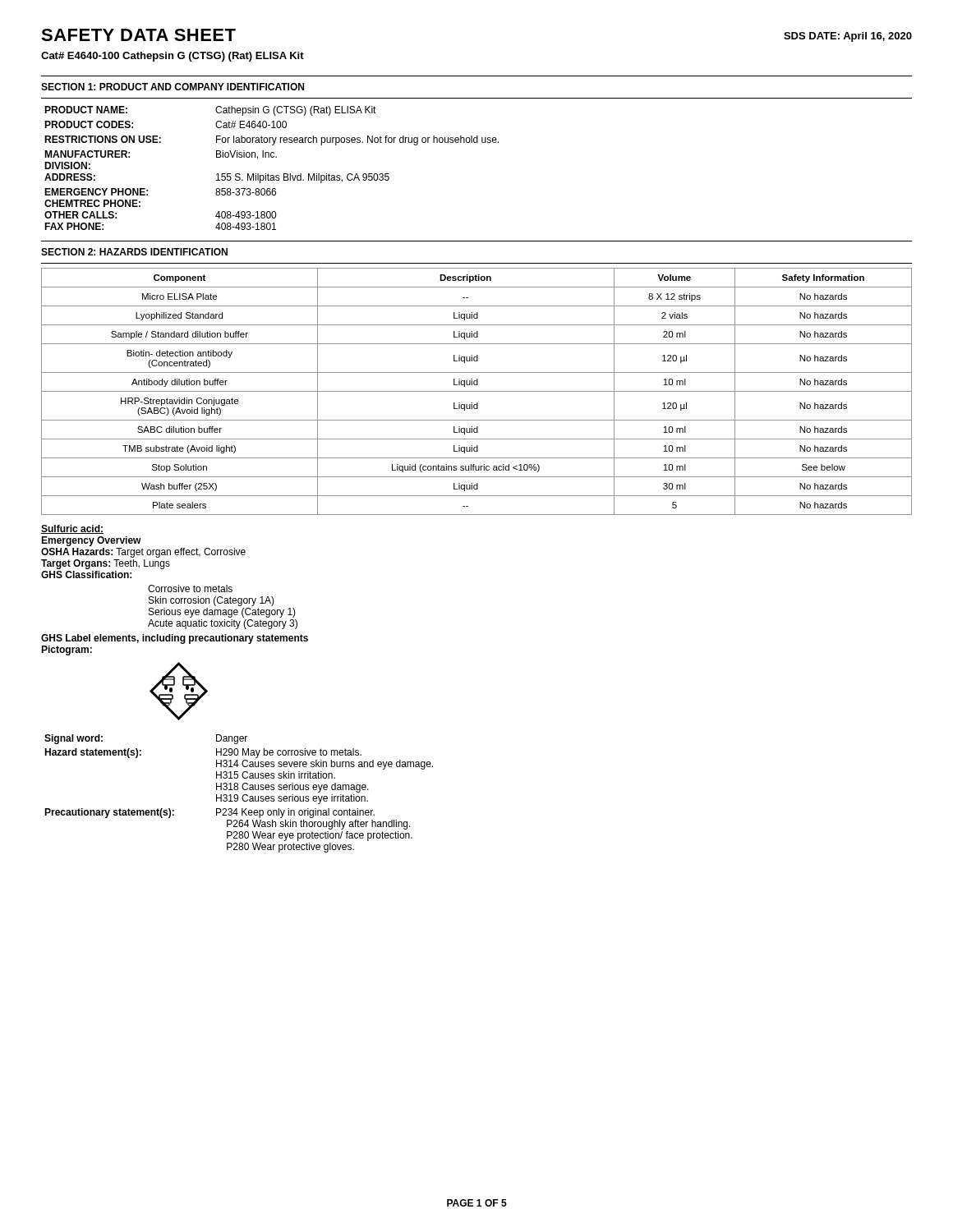Point to "SECTION 2: HAZARDS IDENTIFICATION"
The image size is (953, 1232).
point(135,252)
